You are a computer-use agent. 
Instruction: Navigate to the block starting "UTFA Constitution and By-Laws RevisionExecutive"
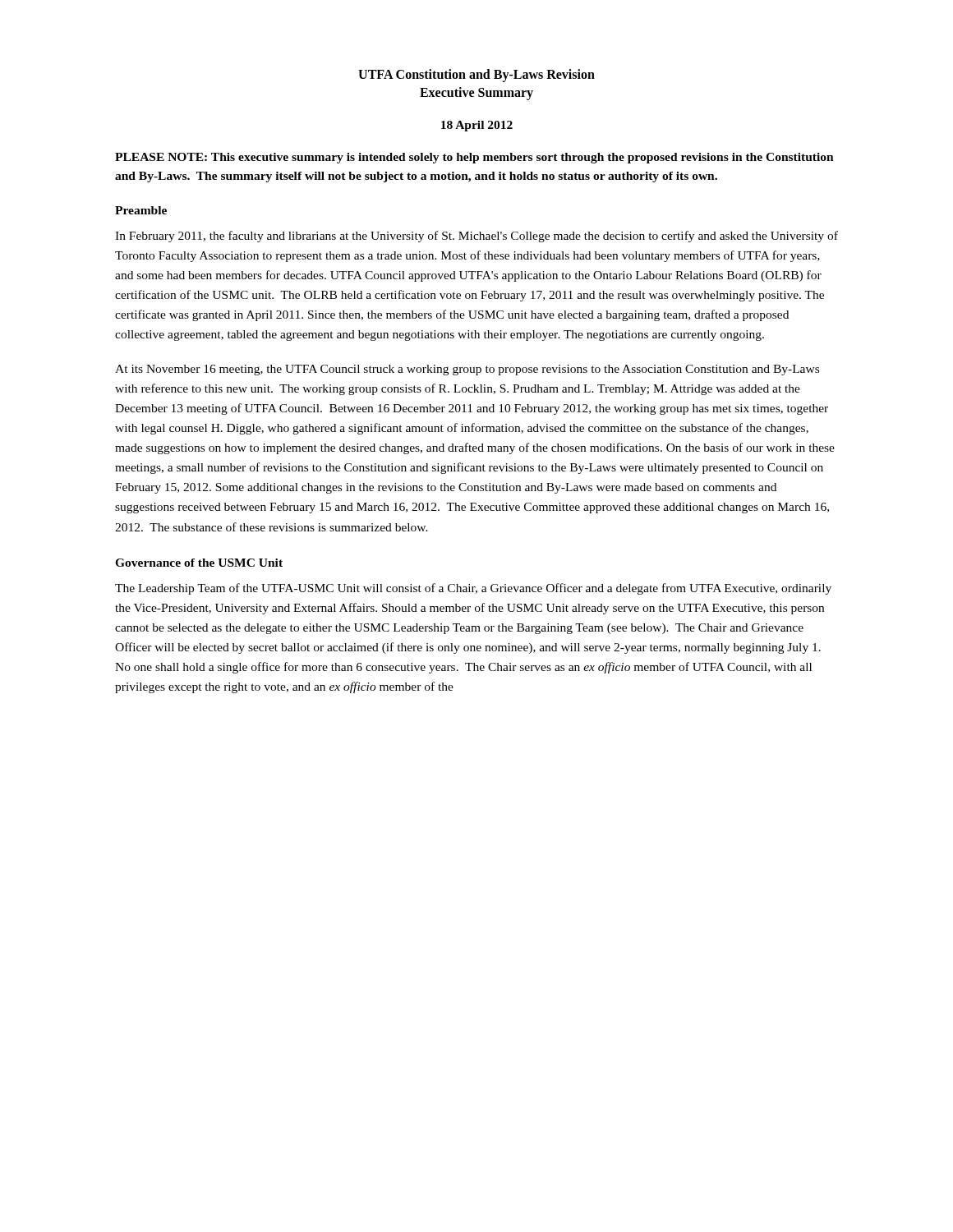[x=476, y=84]
